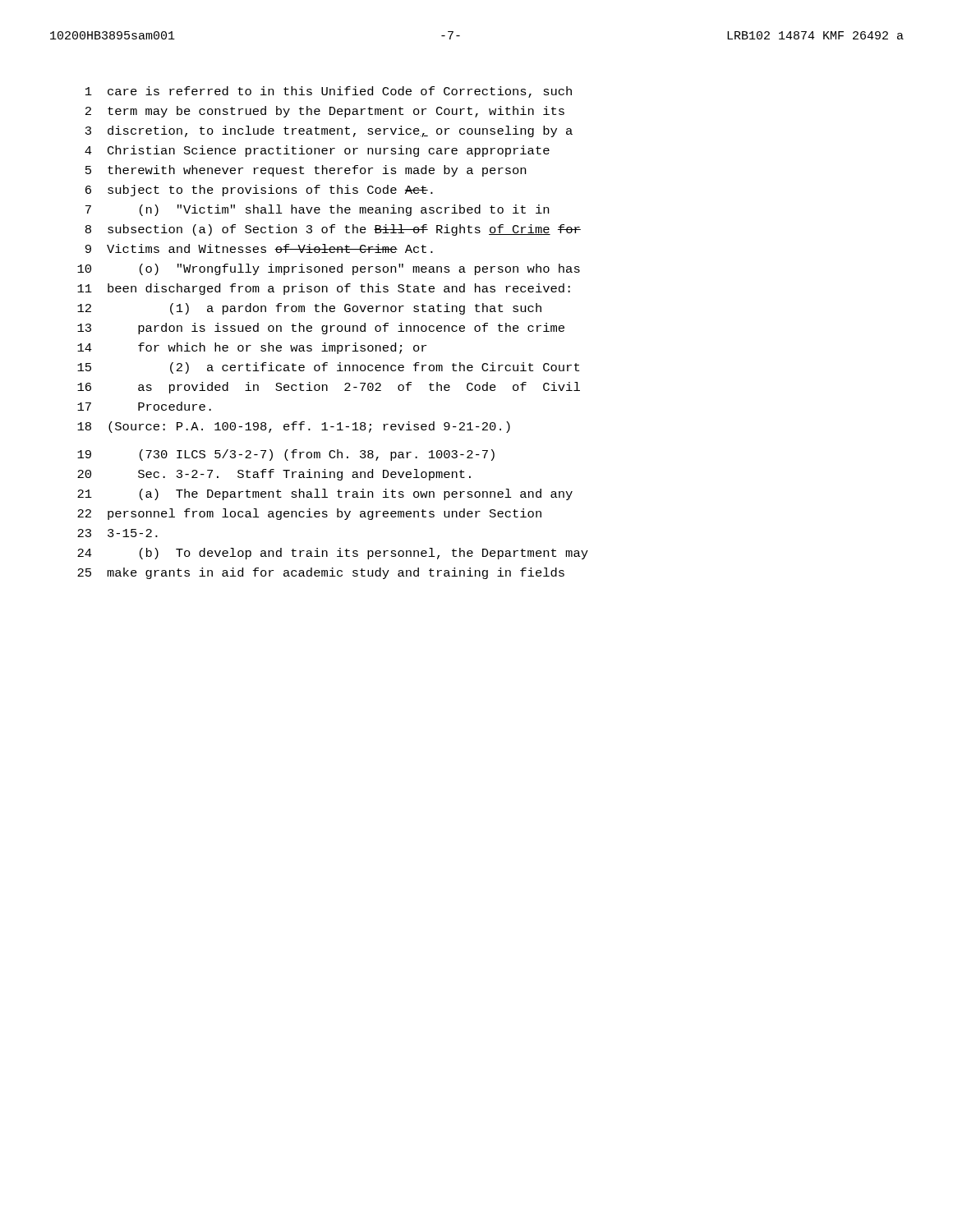Point to the block starting "3 discretion, to include treatment, service, or"

[x=476, y=131]
